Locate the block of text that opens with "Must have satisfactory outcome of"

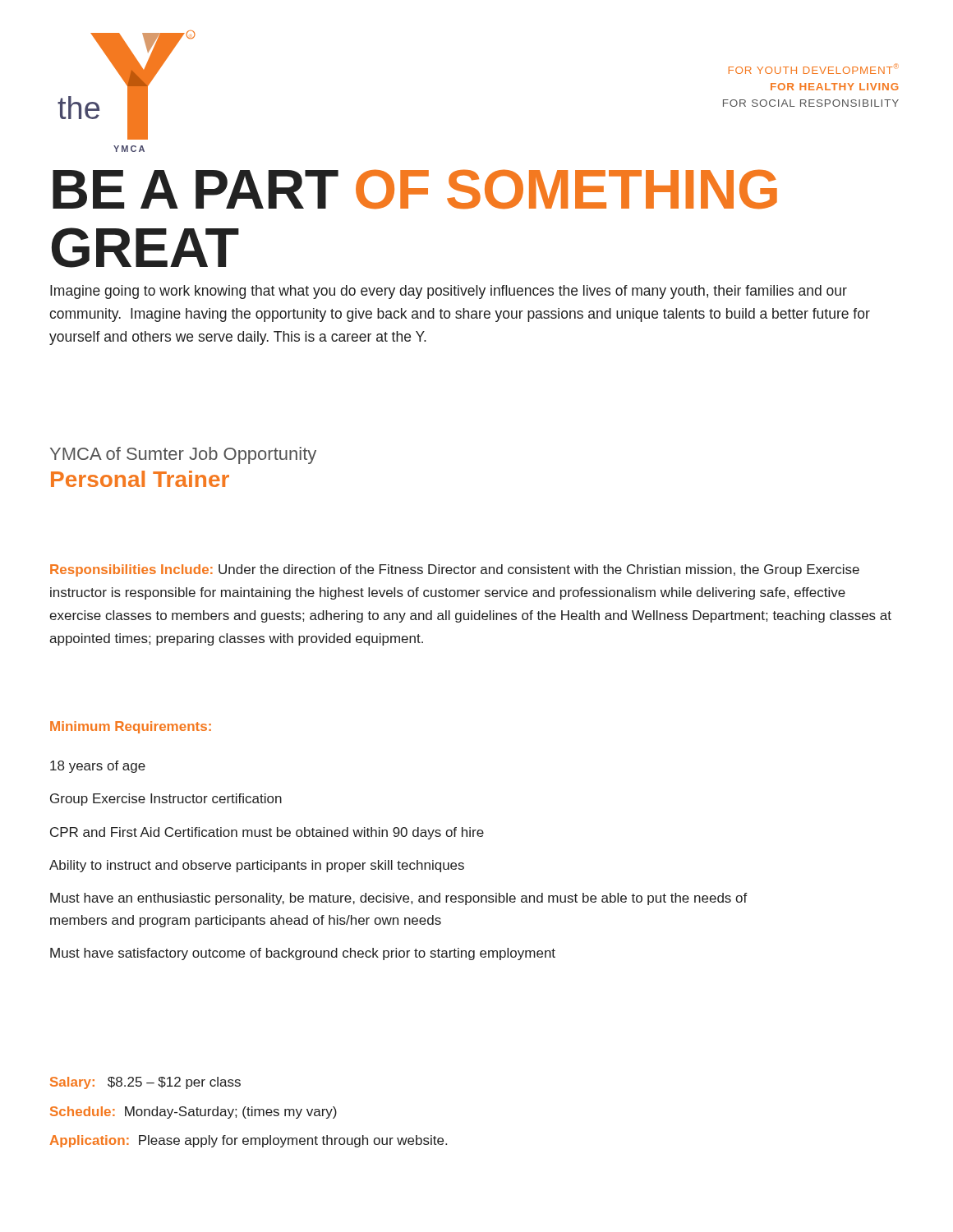pos(302,953)
